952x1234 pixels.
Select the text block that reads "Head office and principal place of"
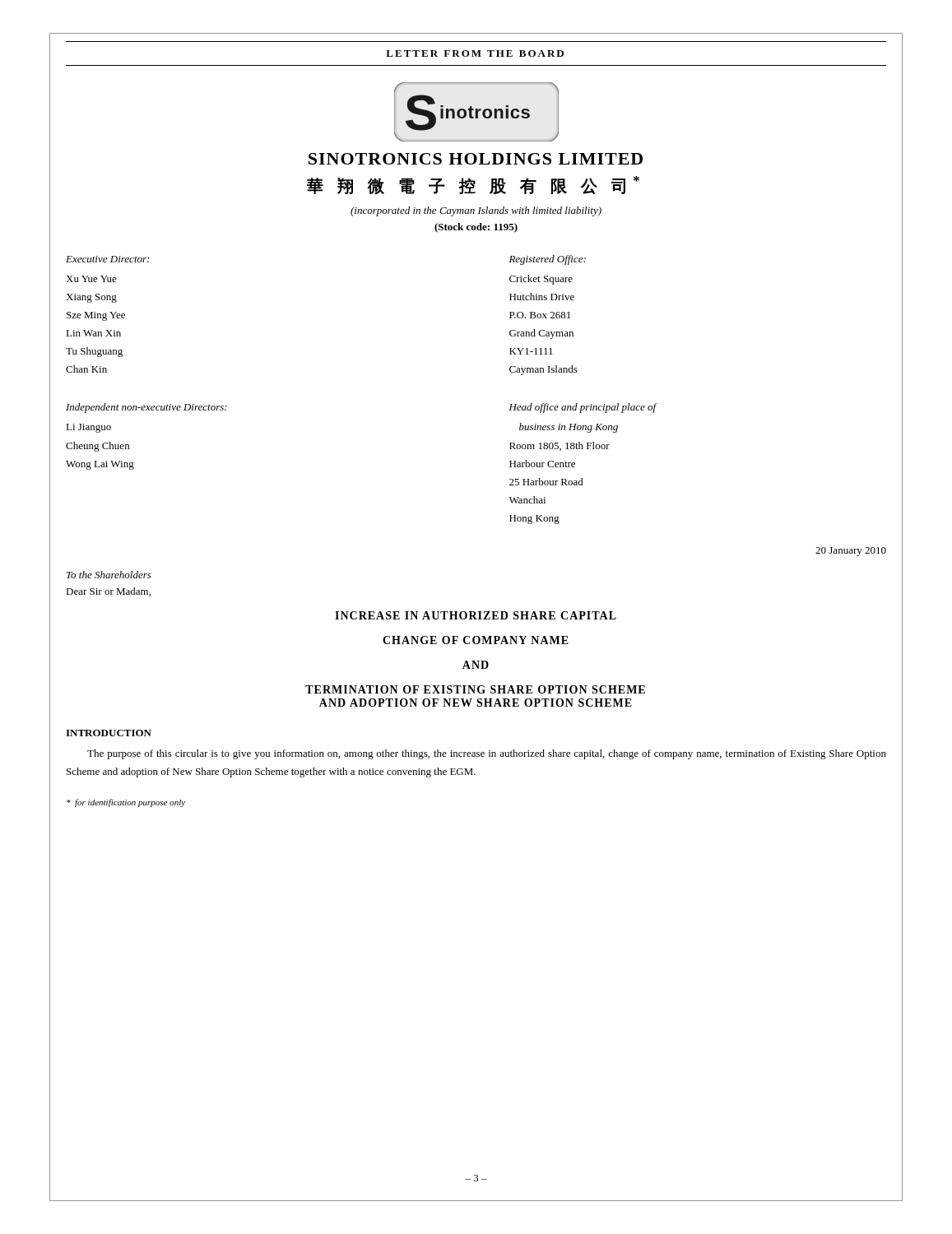(x=583, y=408)
